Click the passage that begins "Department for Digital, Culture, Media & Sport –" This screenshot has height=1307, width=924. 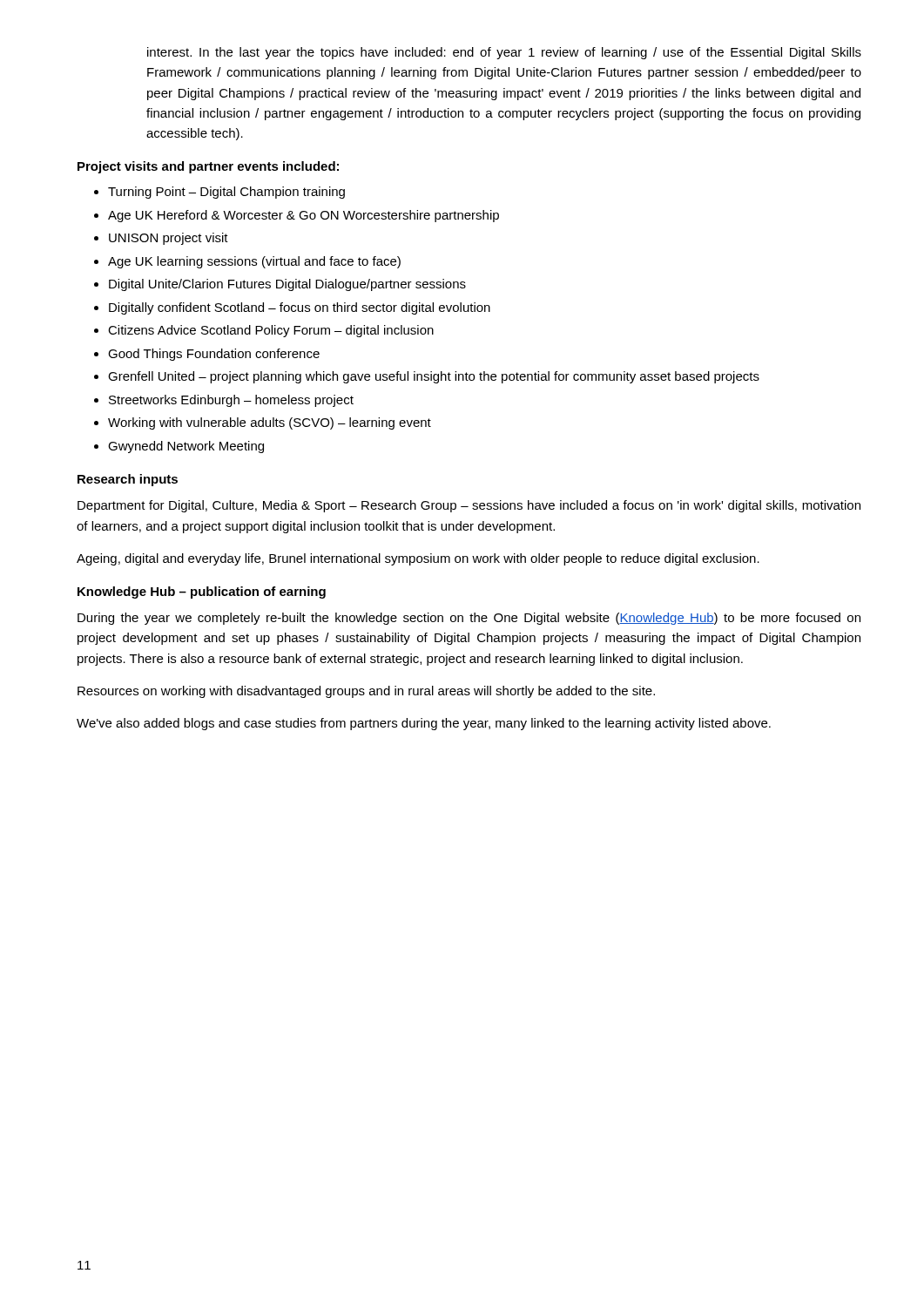click(469, 515)
